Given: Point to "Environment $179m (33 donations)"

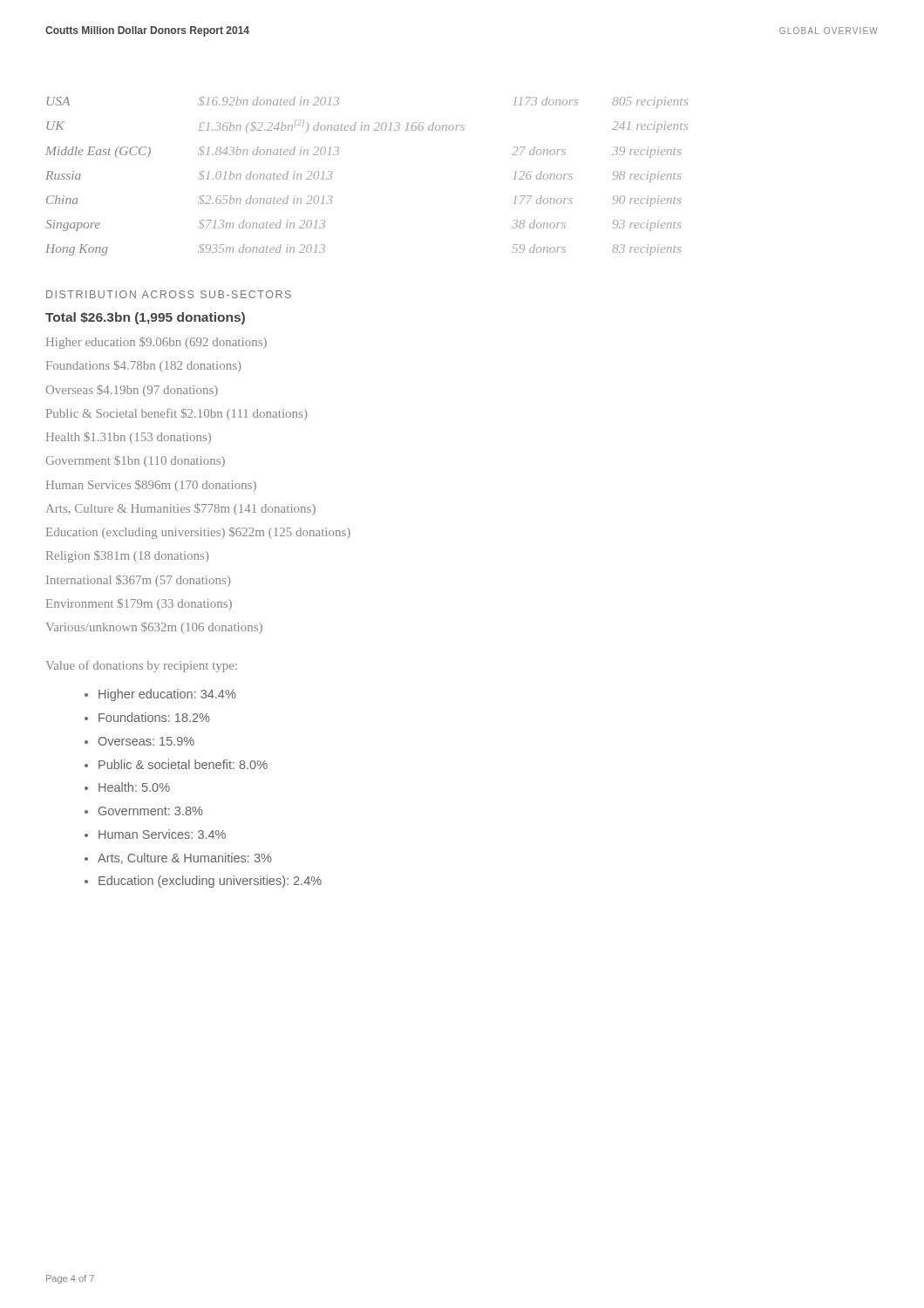Looking at the screenshot, I should (139, 603).
